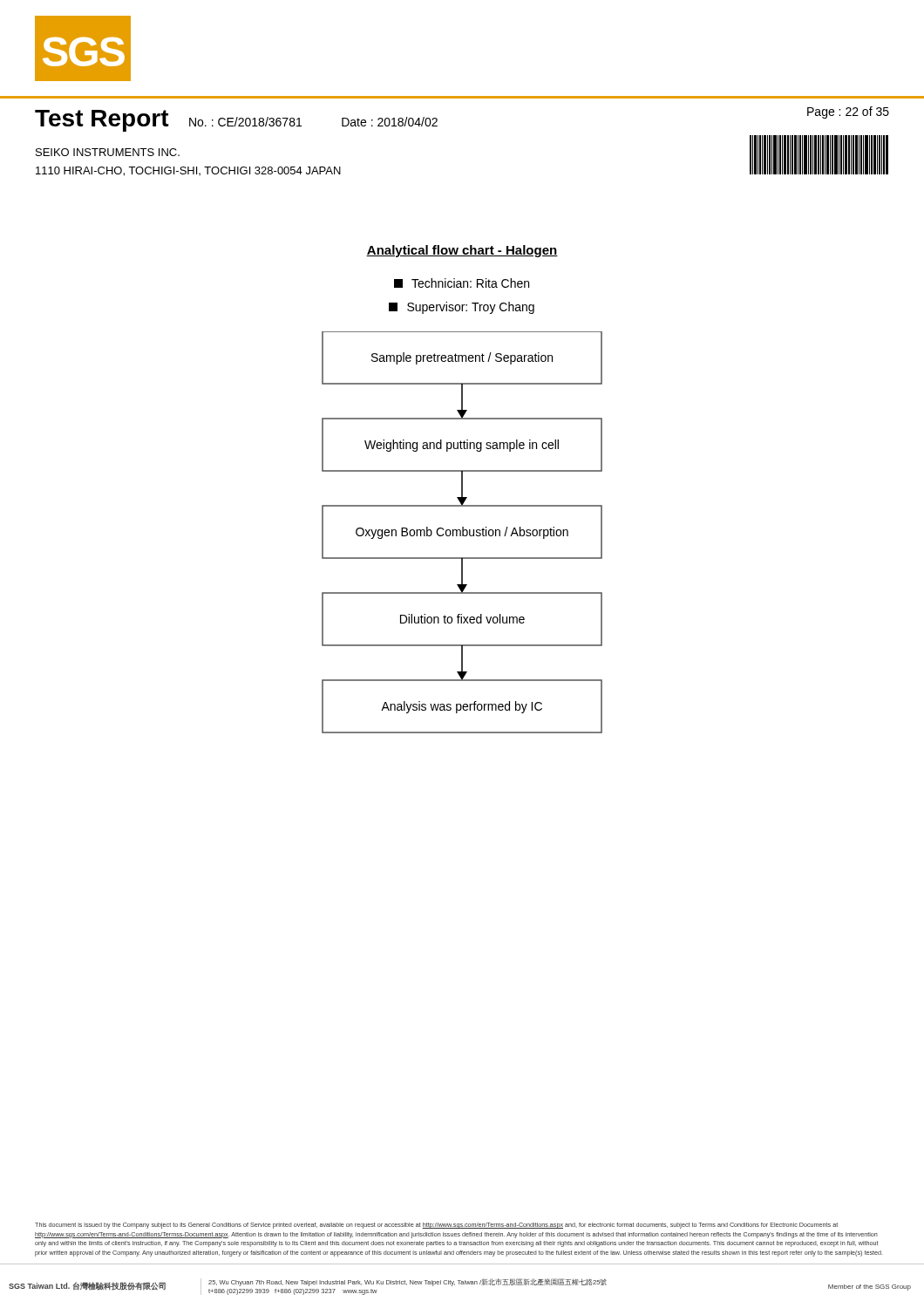Select the list item containing "Technician: Rita Chen"
The width and height of the screenshot is (924, 1308).
(x=462, y=284)
